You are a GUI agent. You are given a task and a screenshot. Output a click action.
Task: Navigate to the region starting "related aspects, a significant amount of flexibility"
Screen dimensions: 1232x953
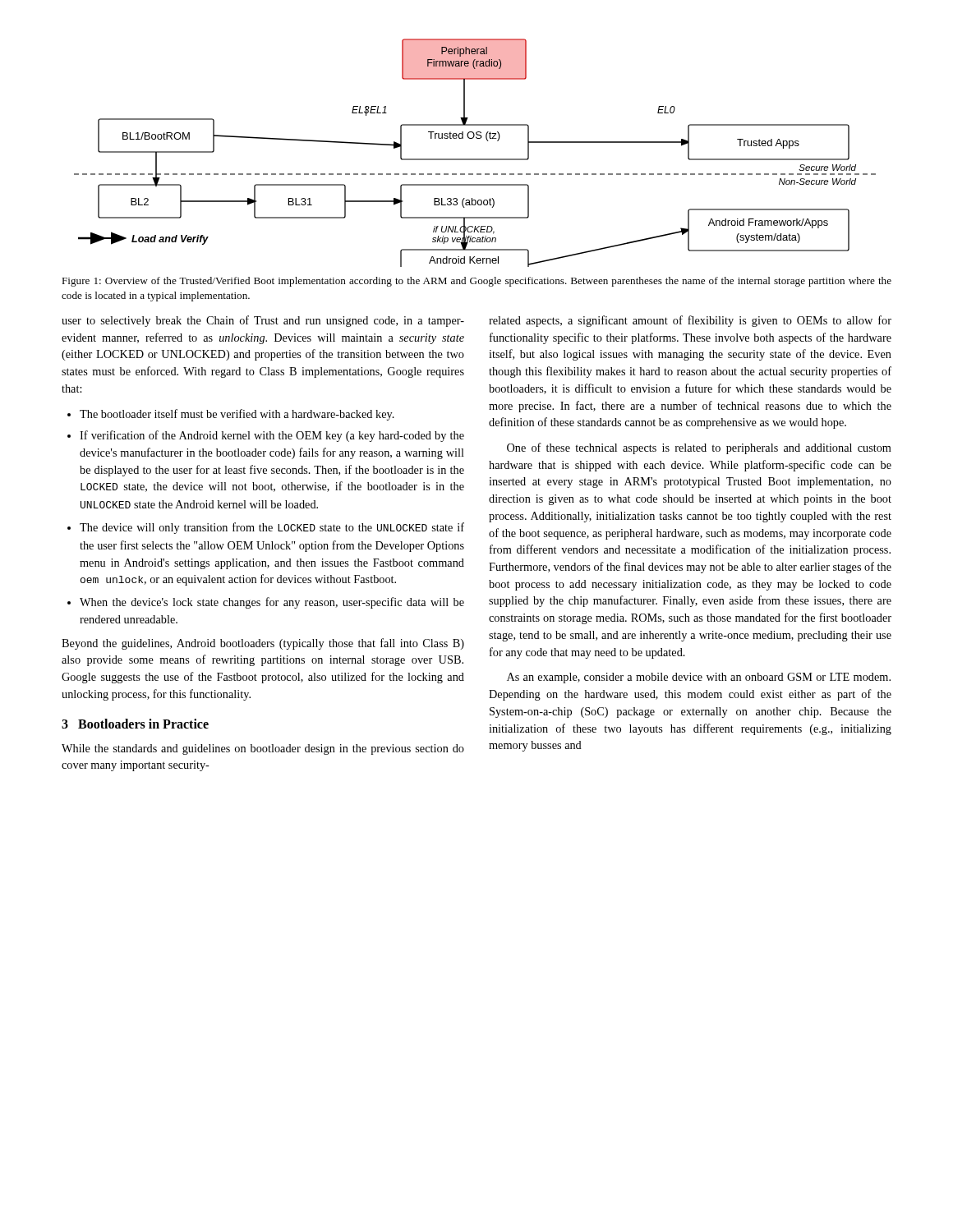pyautogui.click(x=690, y=533)
